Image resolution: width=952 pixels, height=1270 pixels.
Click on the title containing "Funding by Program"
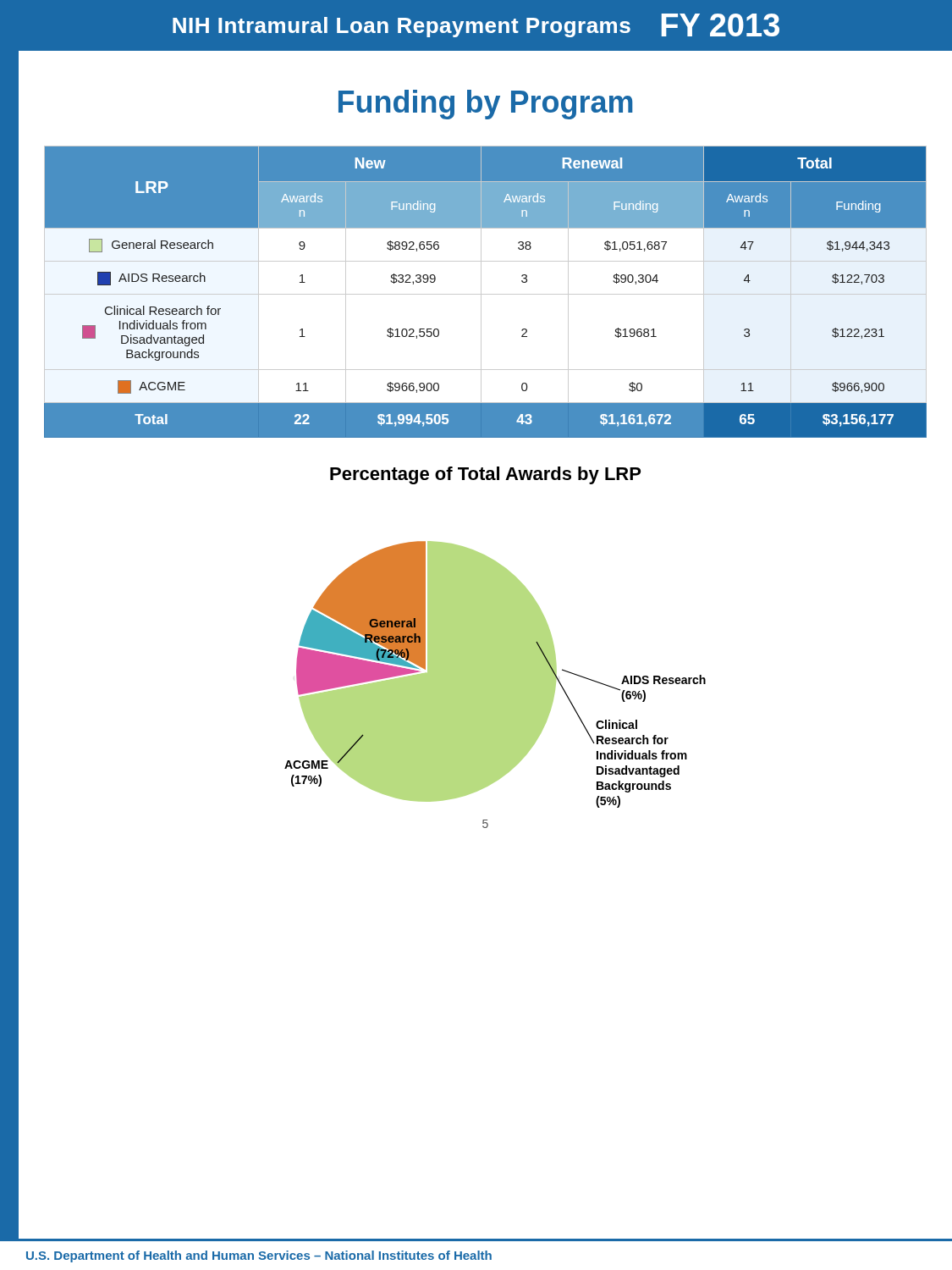(x=485, y=102)
